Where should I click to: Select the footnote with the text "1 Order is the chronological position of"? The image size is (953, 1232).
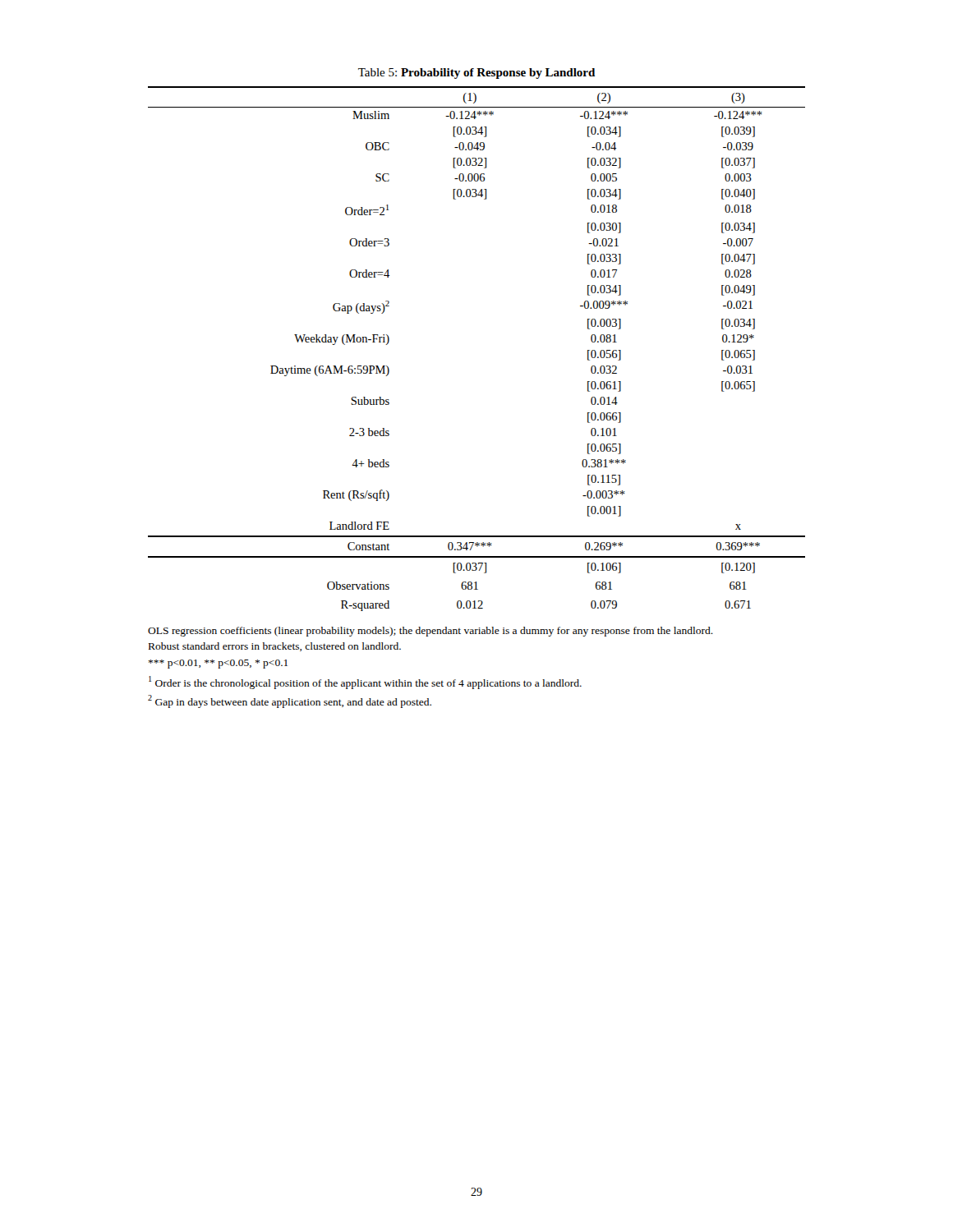point(365,682)
